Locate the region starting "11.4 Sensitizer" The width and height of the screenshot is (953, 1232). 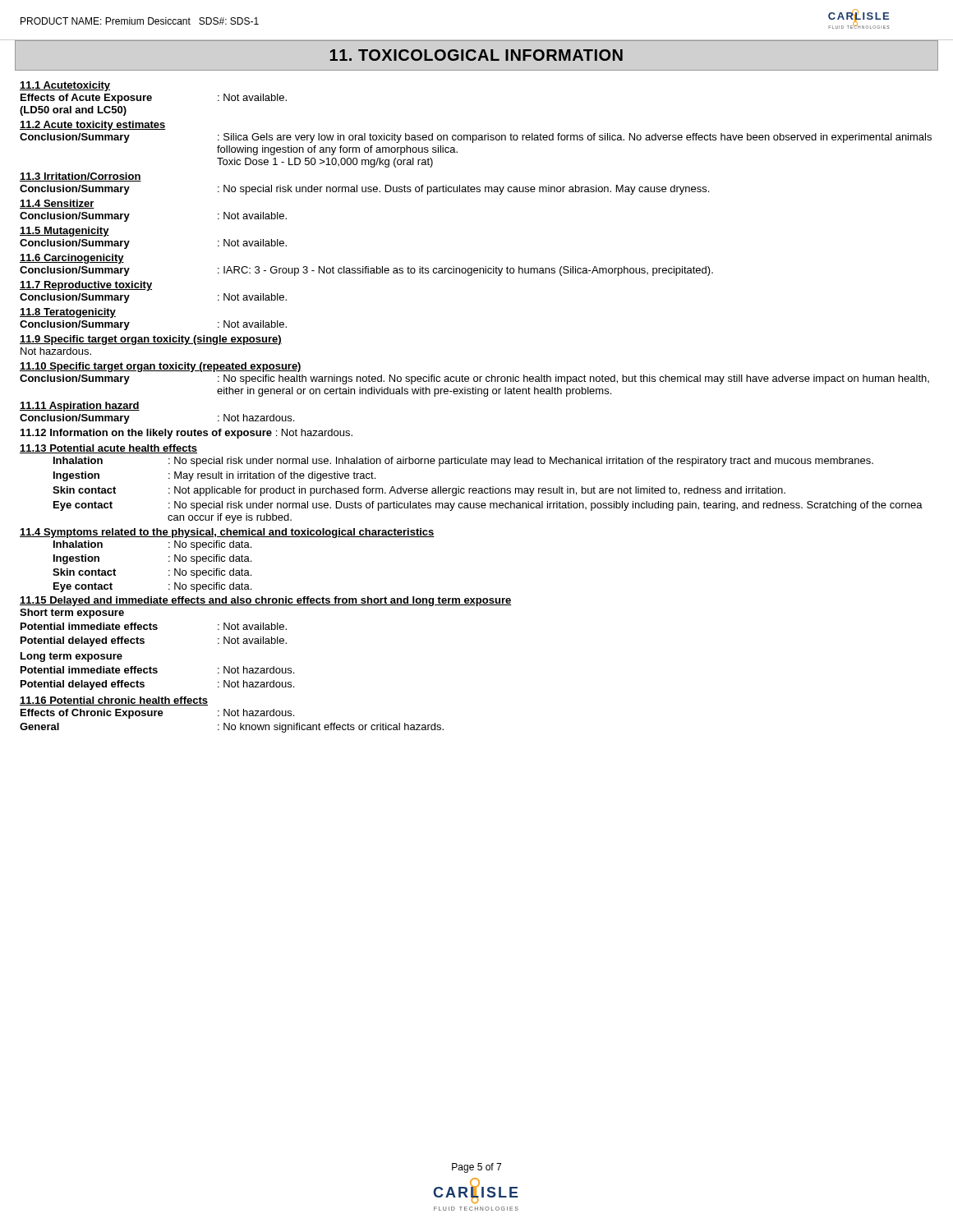click(x=57, y=203)
